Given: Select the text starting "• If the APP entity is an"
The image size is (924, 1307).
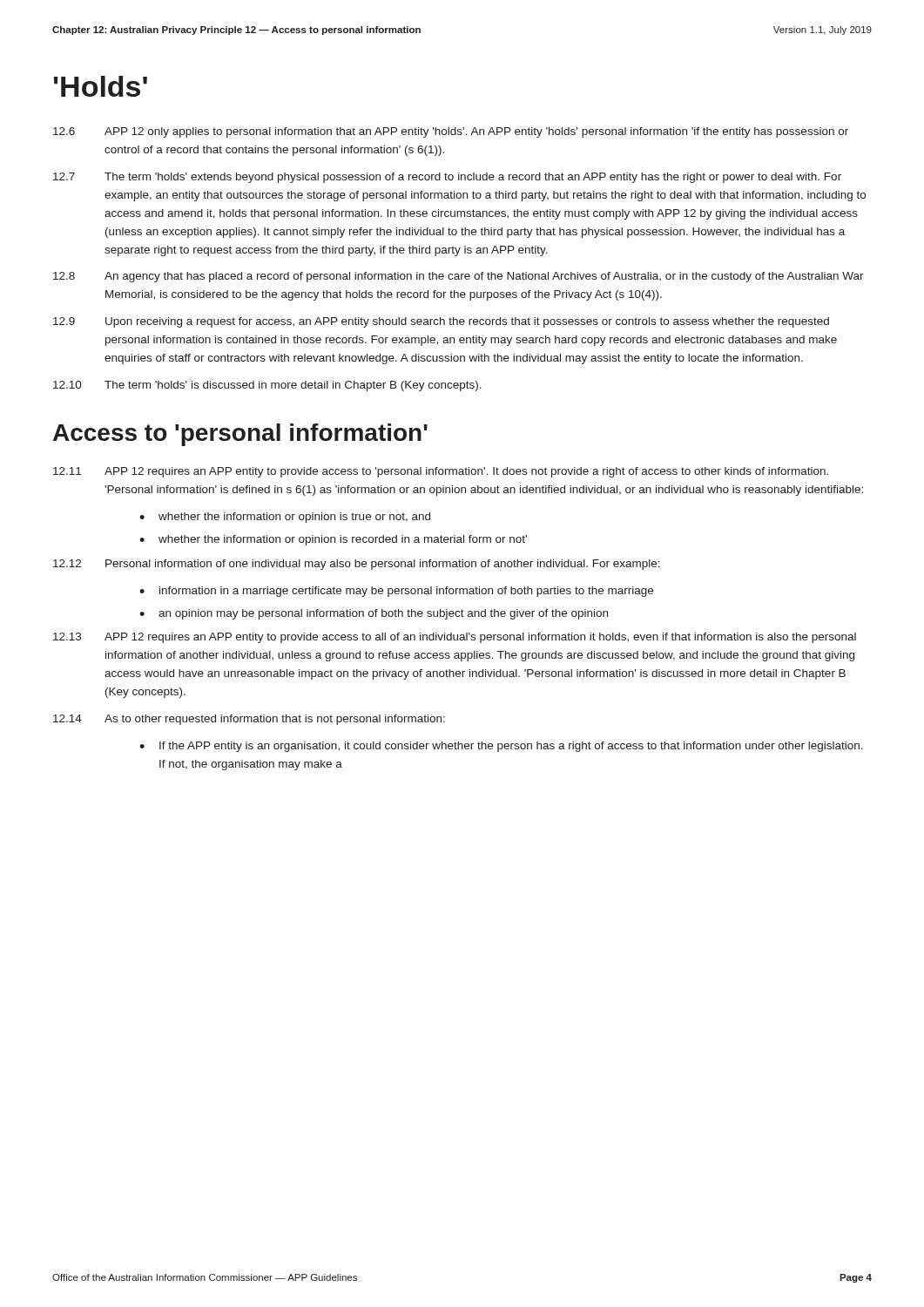Looking at the screenshot, I should 506,755.
